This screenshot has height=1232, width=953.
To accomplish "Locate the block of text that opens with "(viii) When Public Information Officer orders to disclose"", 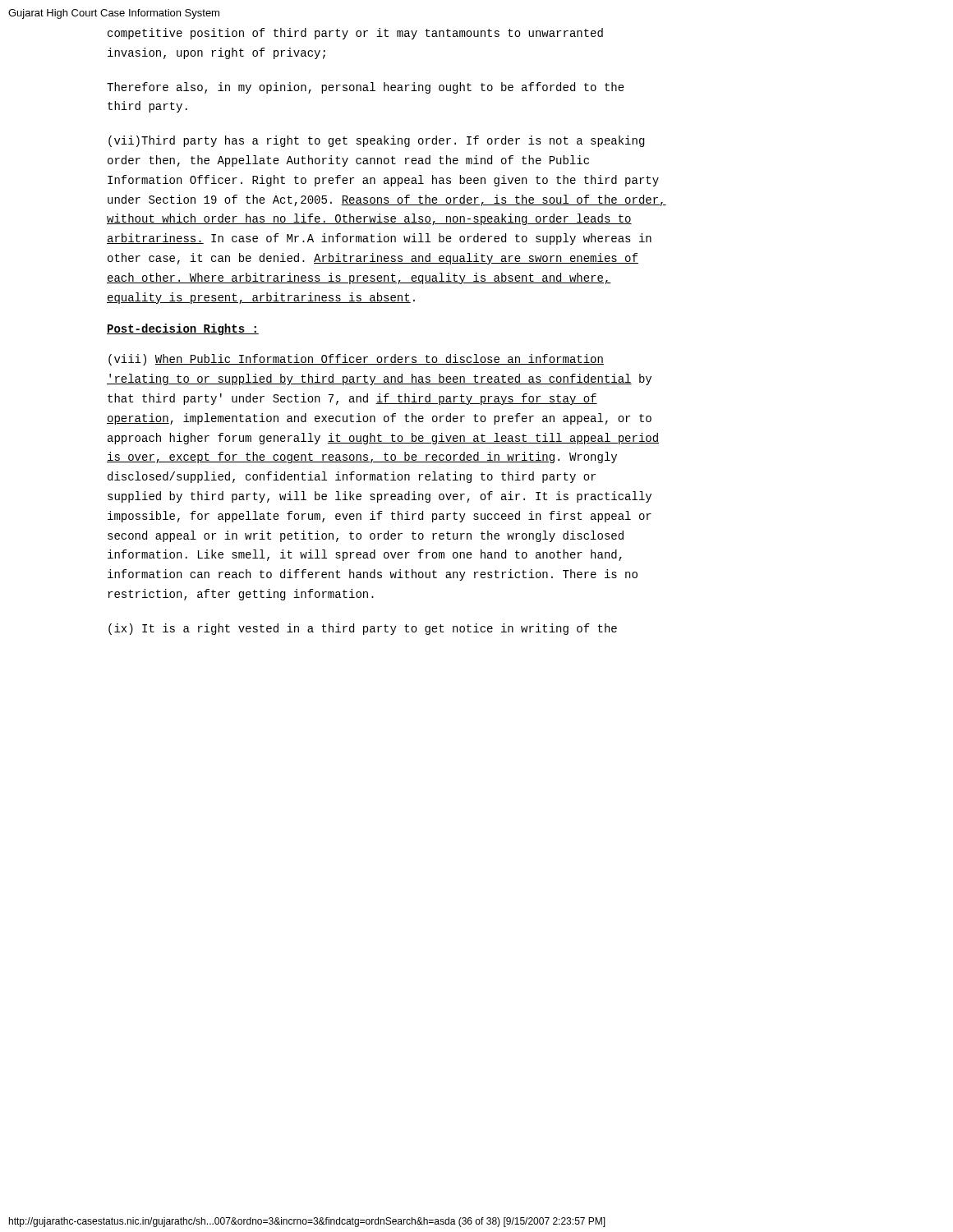I will point(383,477).
